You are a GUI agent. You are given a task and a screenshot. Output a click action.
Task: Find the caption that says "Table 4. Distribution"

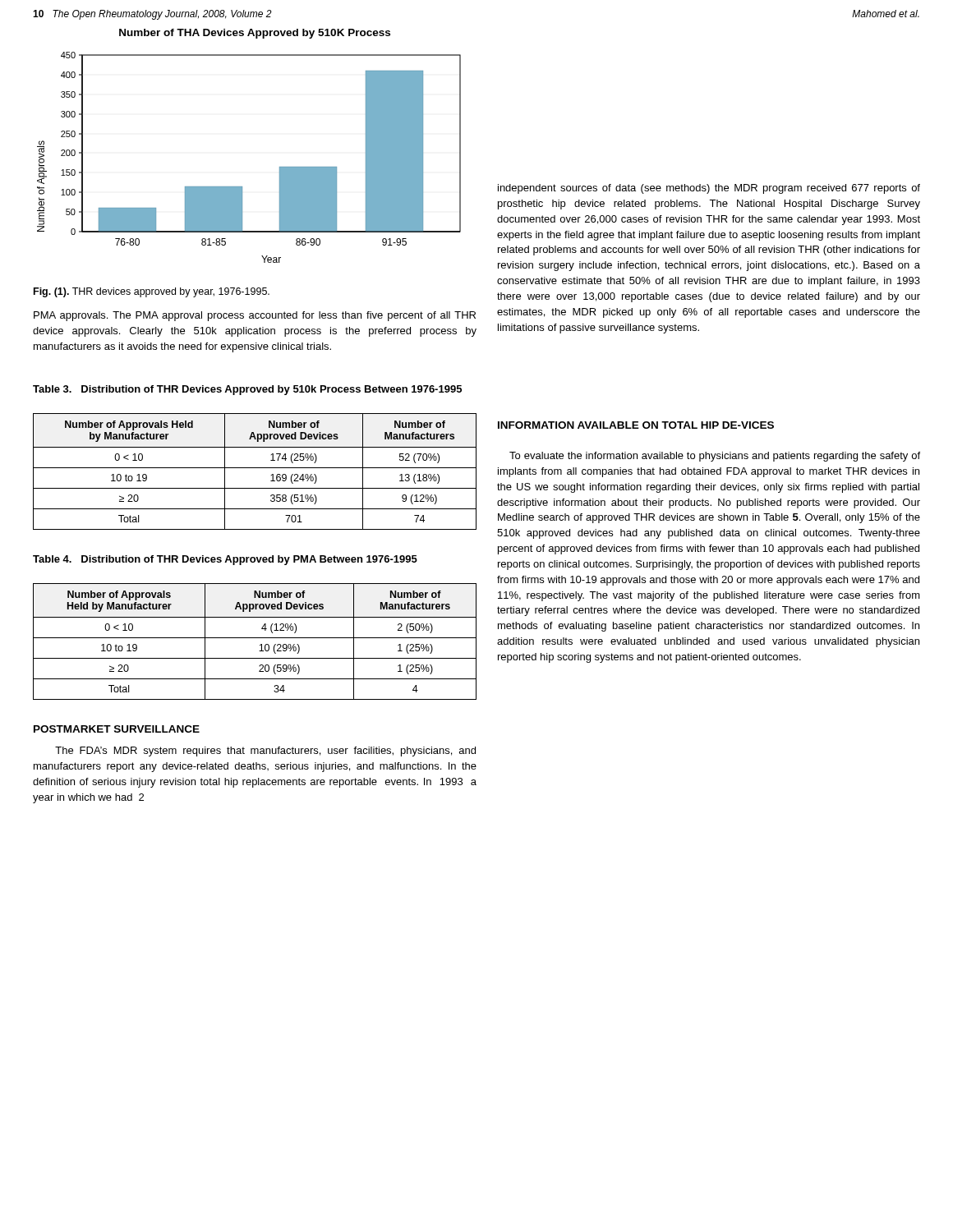pos(225,559)
